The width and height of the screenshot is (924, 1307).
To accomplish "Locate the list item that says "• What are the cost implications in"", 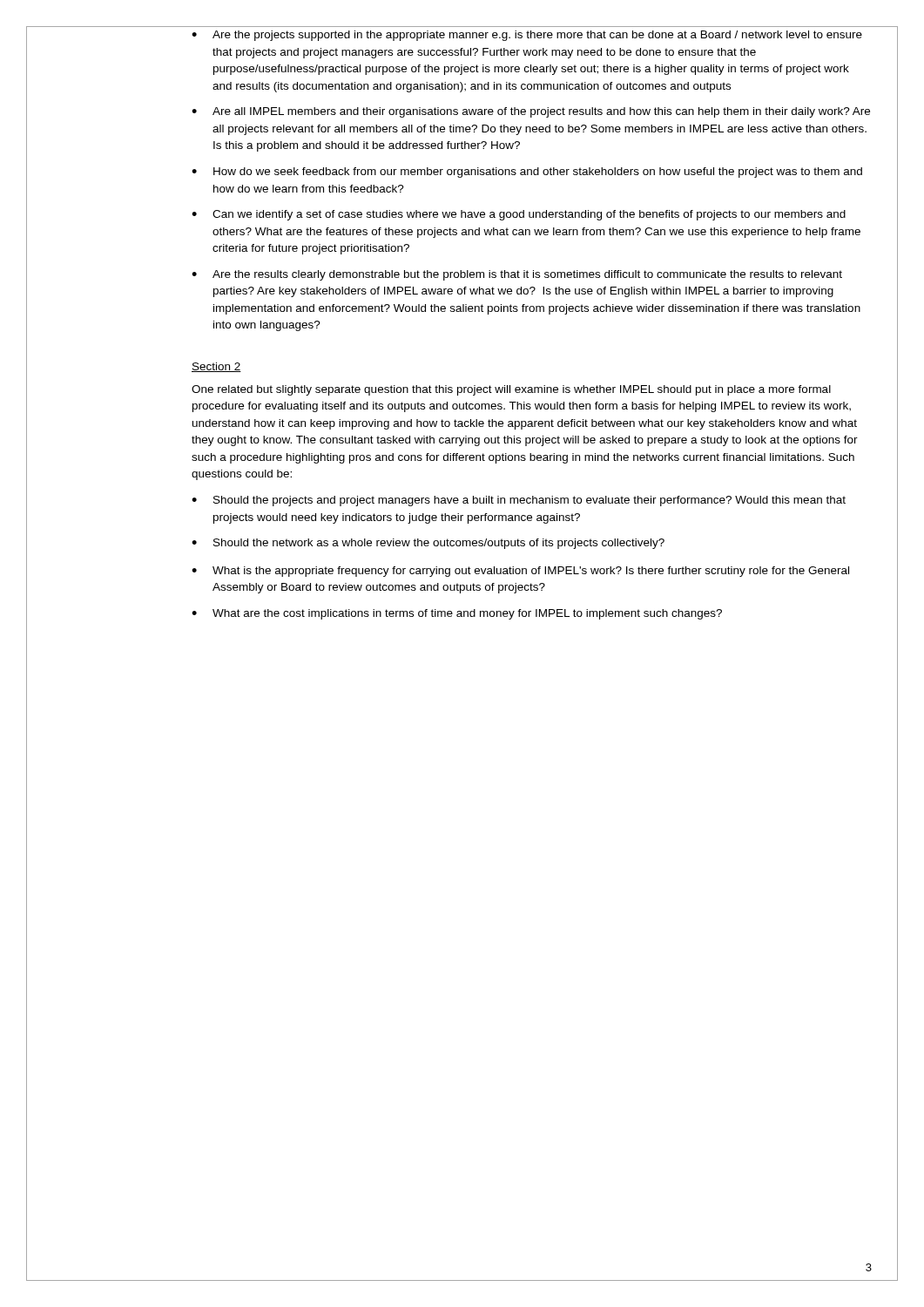I will tap(532, 614).
